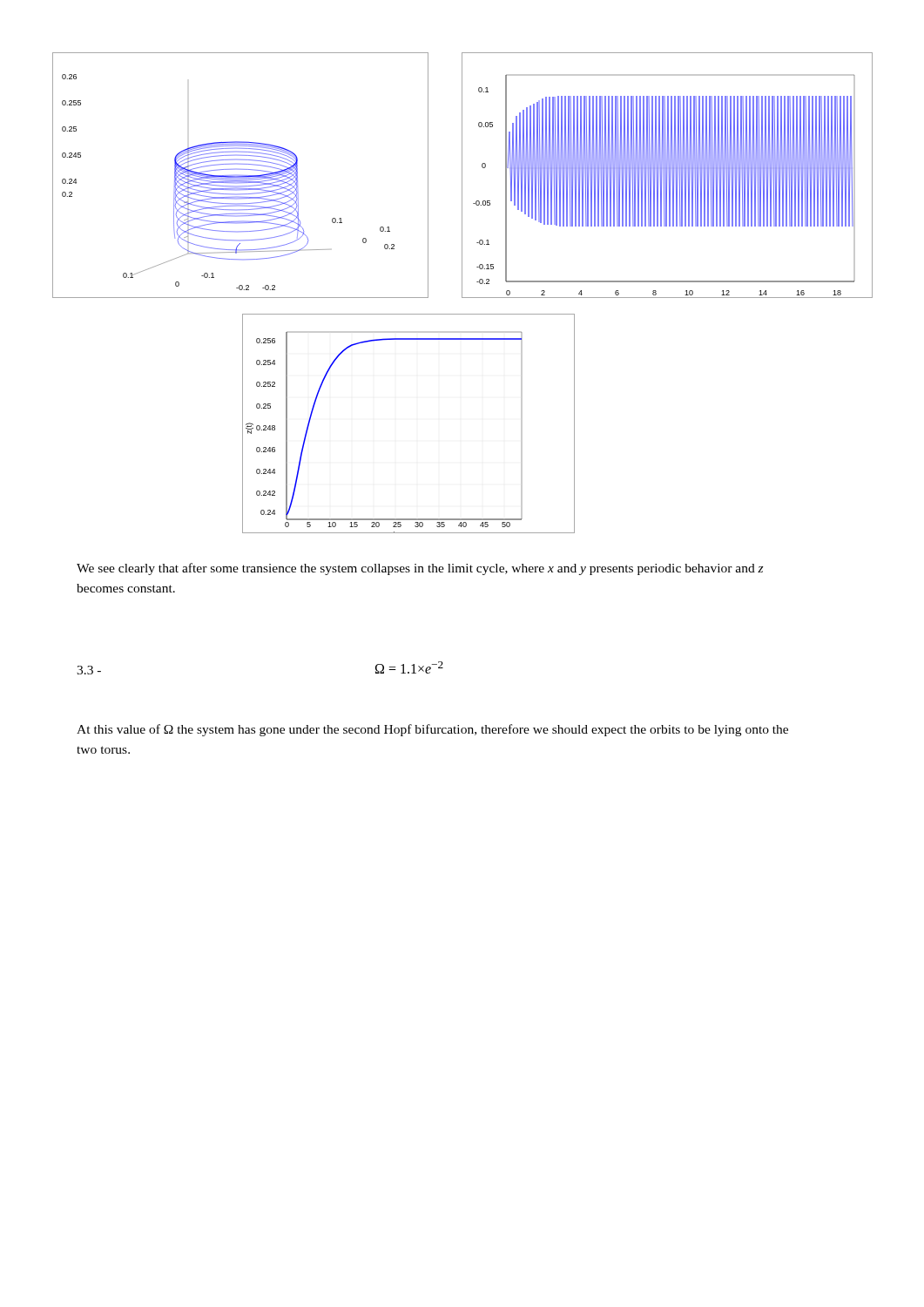Where is the passage that starts "At this value of Ω the system has"?

(433, 739)
